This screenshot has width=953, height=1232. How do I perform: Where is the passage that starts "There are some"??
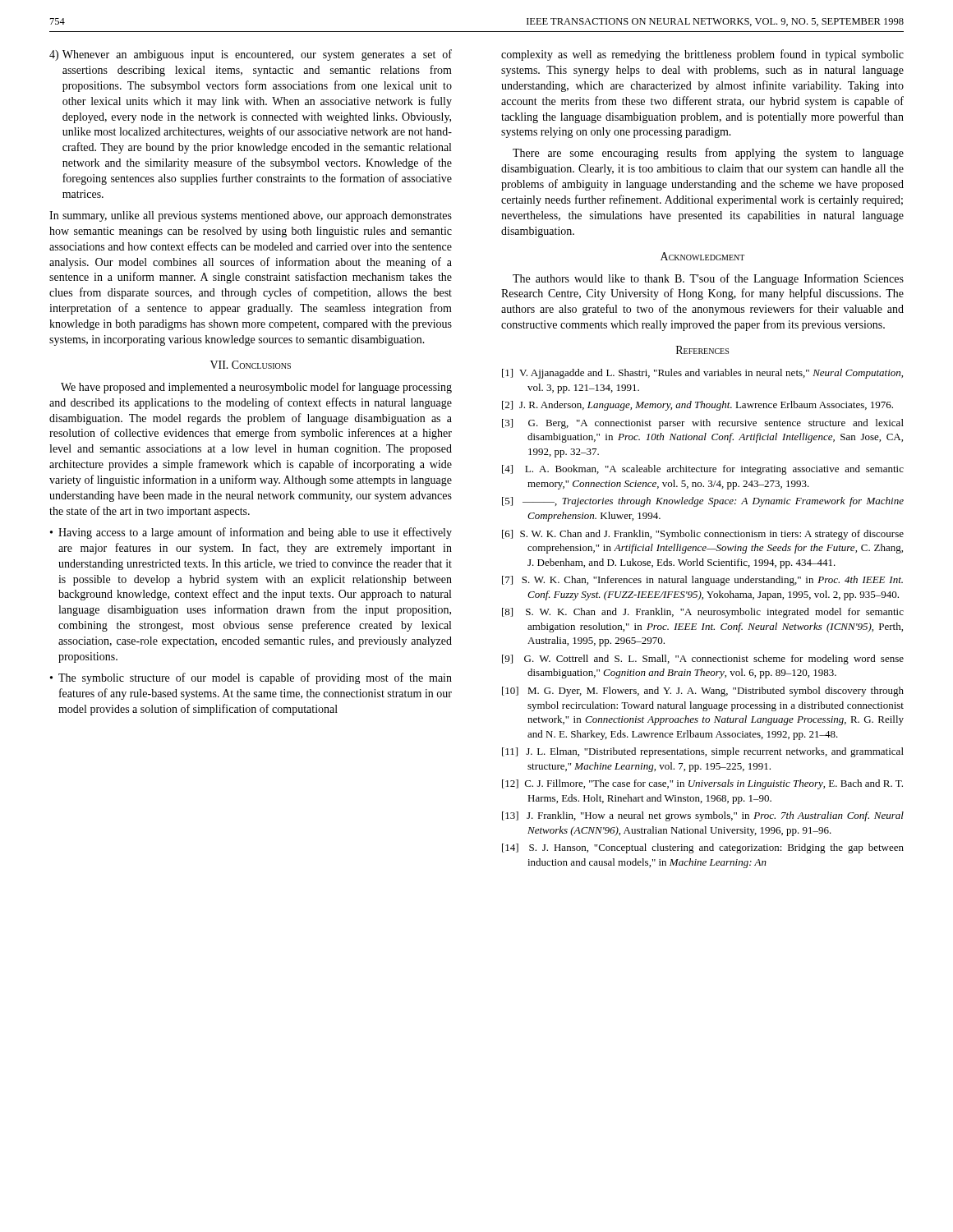702,193
